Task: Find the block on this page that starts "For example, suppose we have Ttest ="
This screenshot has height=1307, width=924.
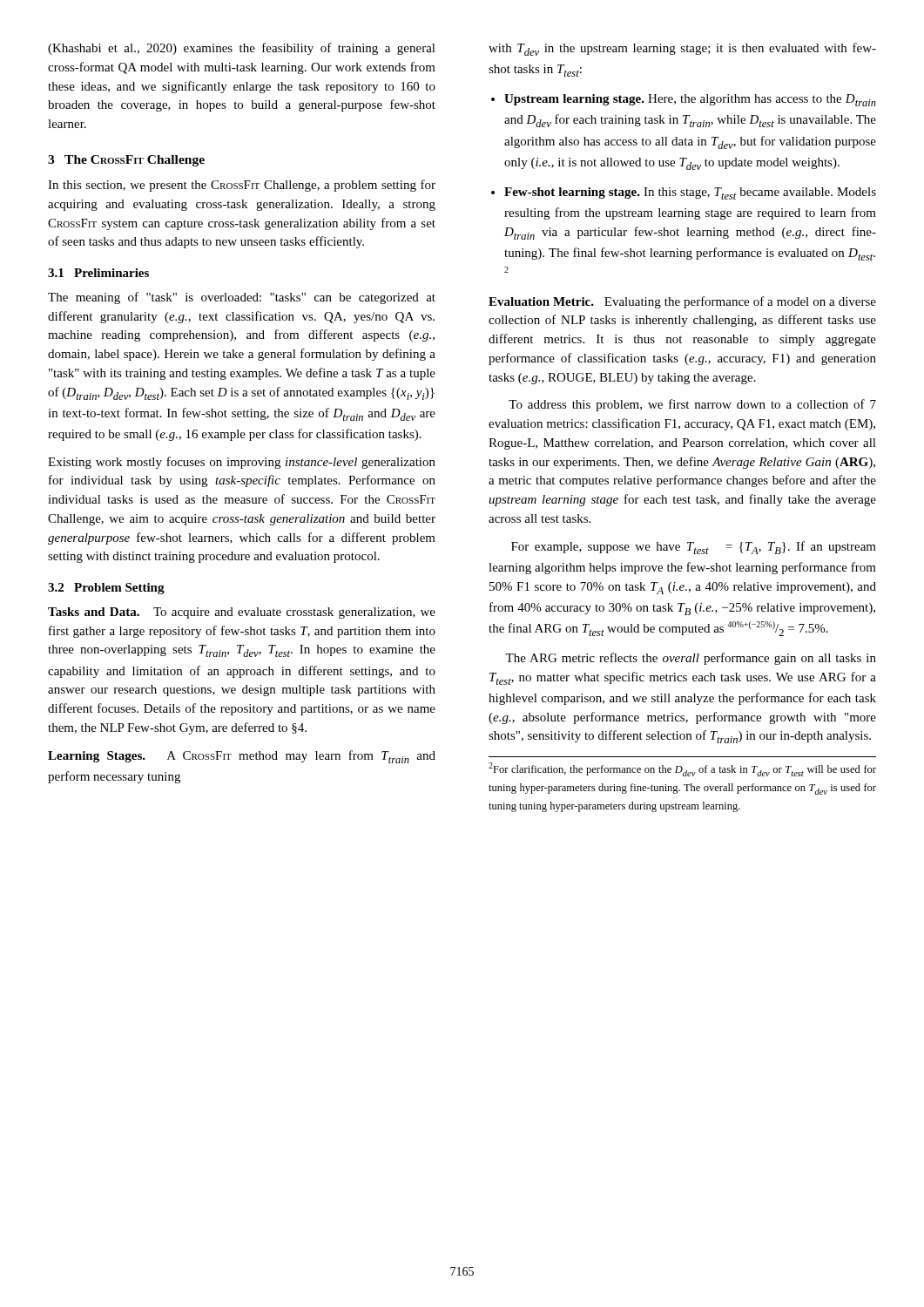Action: pyautogui.click(x=682, y=589)
